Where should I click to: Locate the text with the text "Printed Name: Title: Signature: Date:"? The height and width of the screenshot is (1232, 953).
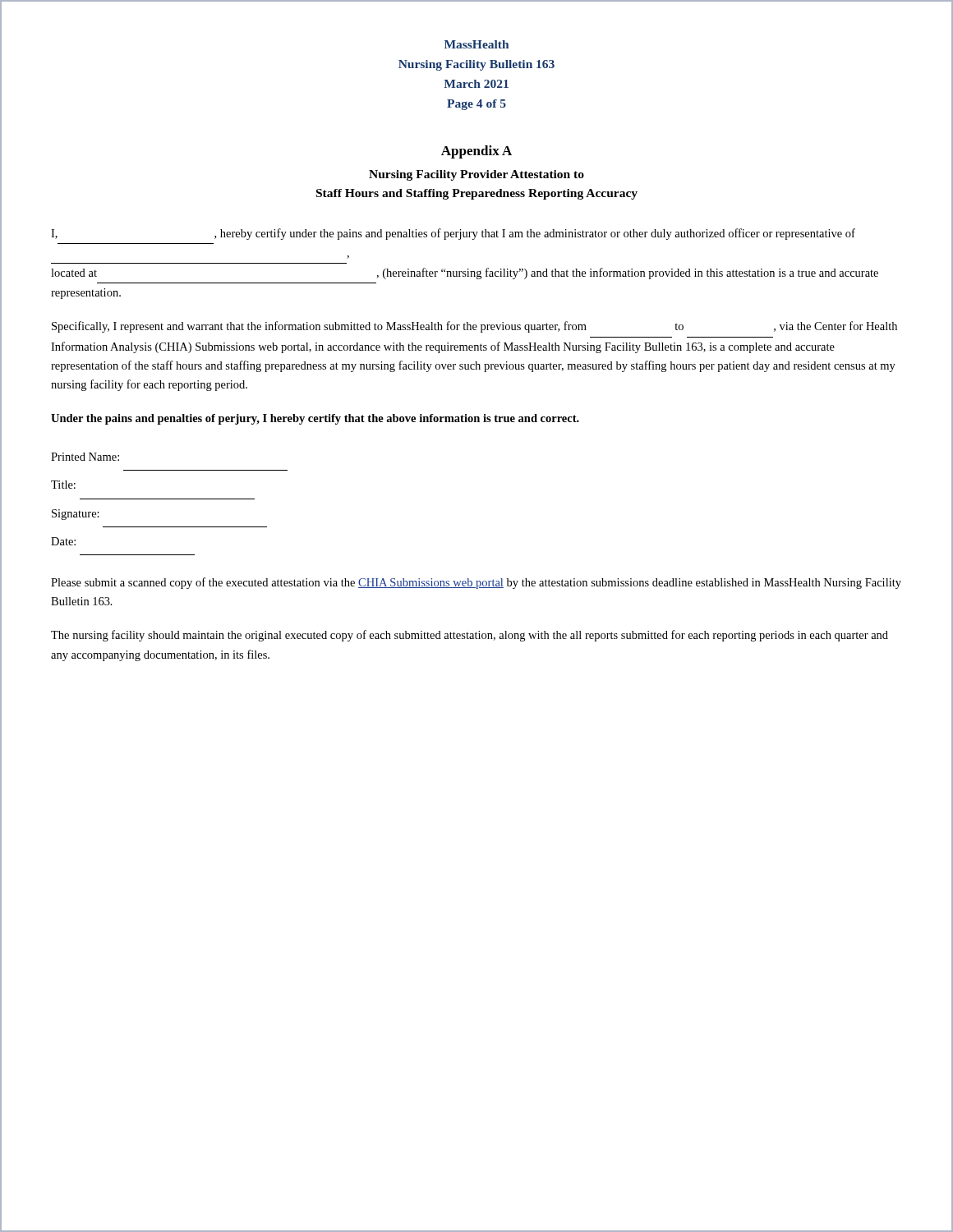85,457
